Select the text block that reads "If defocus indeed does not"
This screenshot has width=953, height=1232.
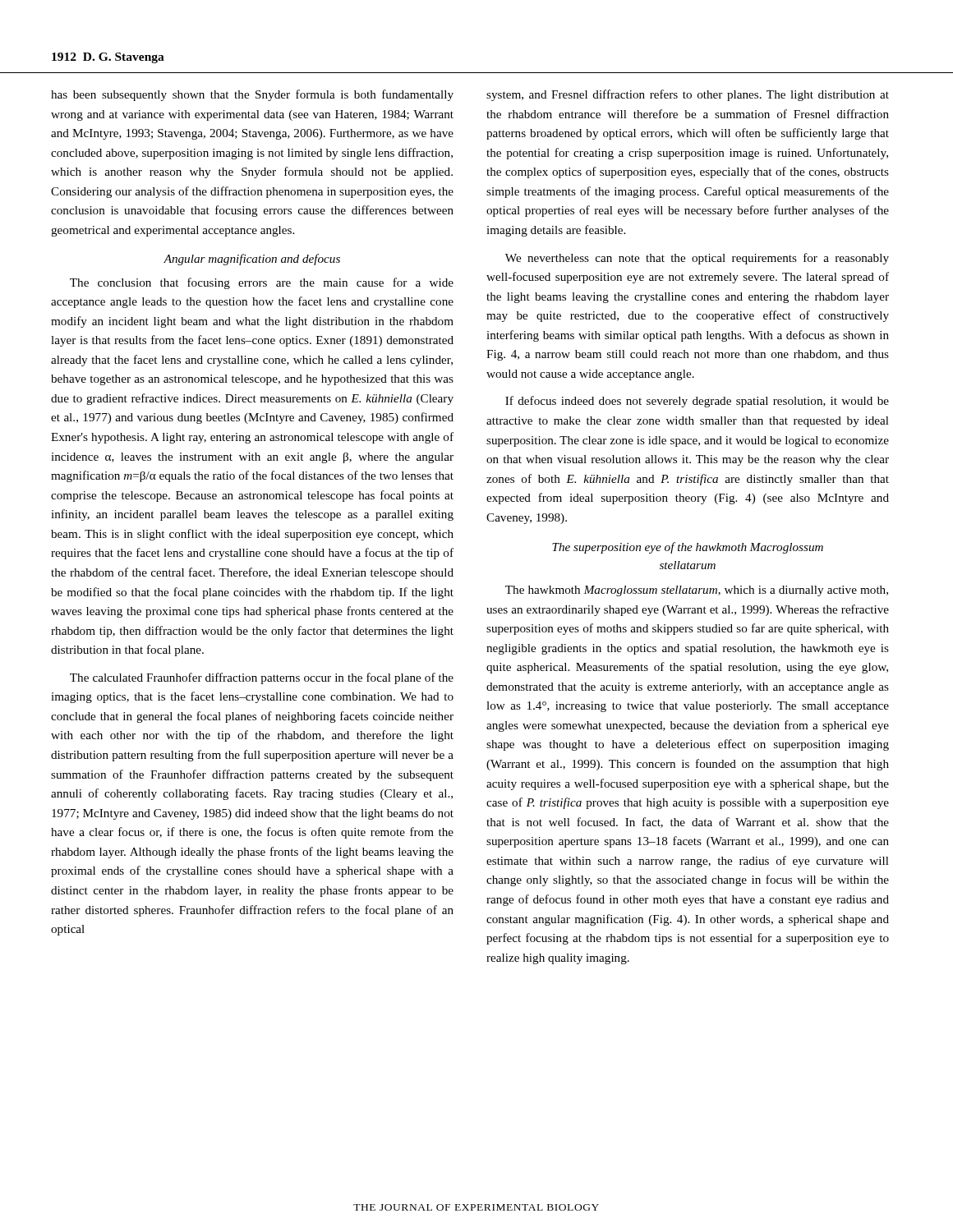(688, 459)
